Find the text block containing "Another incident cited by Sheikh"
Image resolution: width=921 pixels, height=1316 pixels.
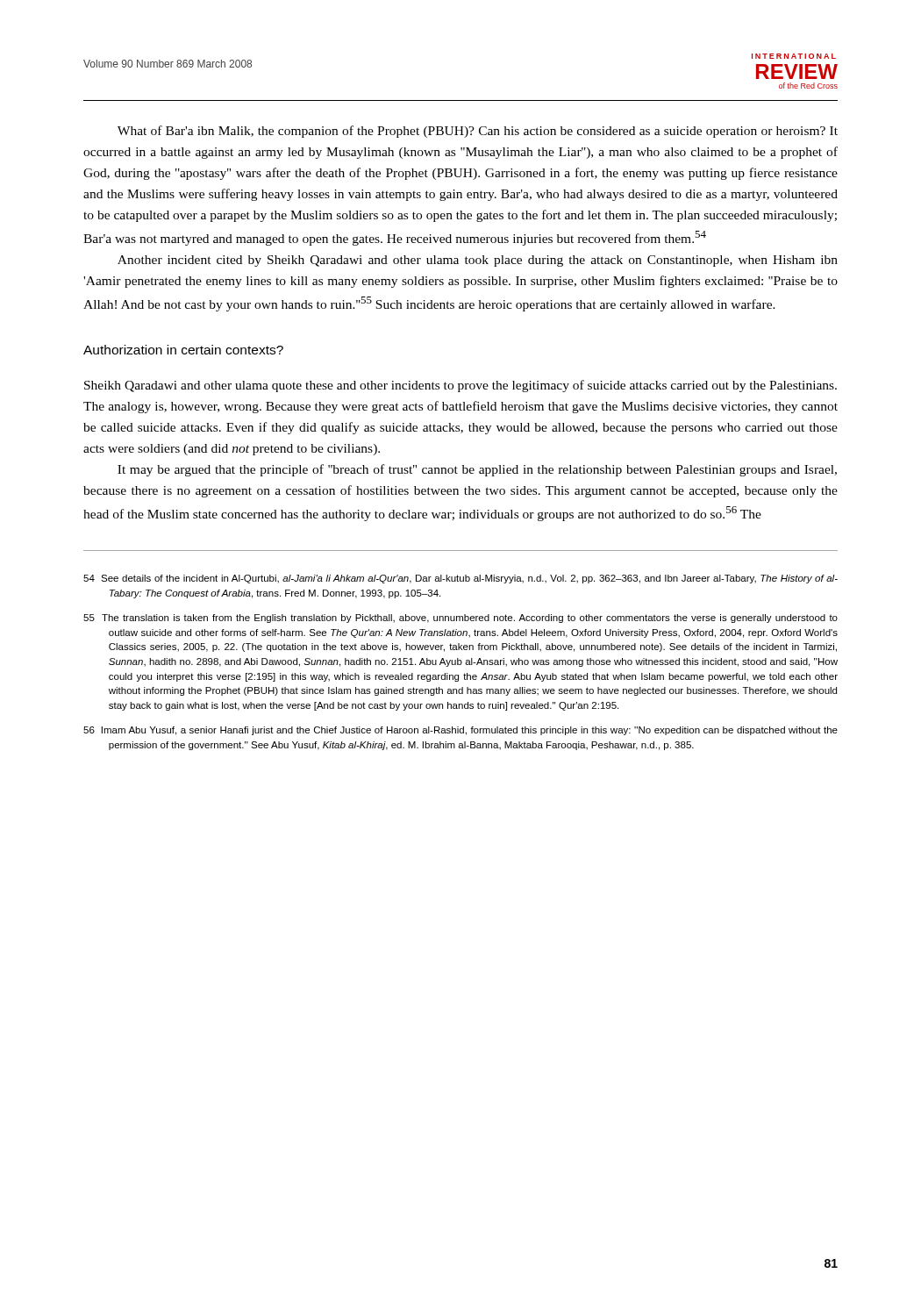click(x=460, y=282)
